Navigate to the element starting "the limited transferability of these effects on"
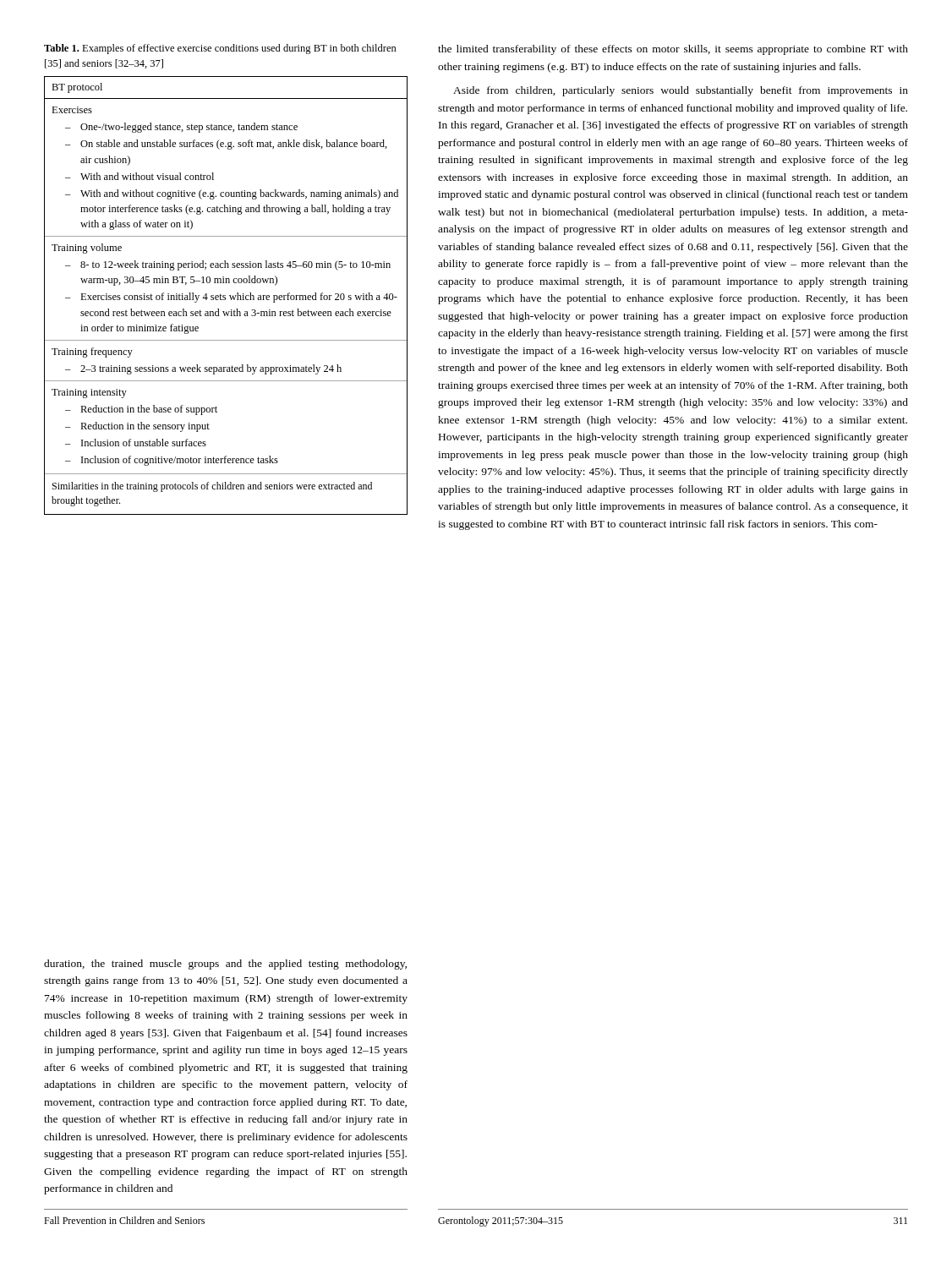 point(673,287)
